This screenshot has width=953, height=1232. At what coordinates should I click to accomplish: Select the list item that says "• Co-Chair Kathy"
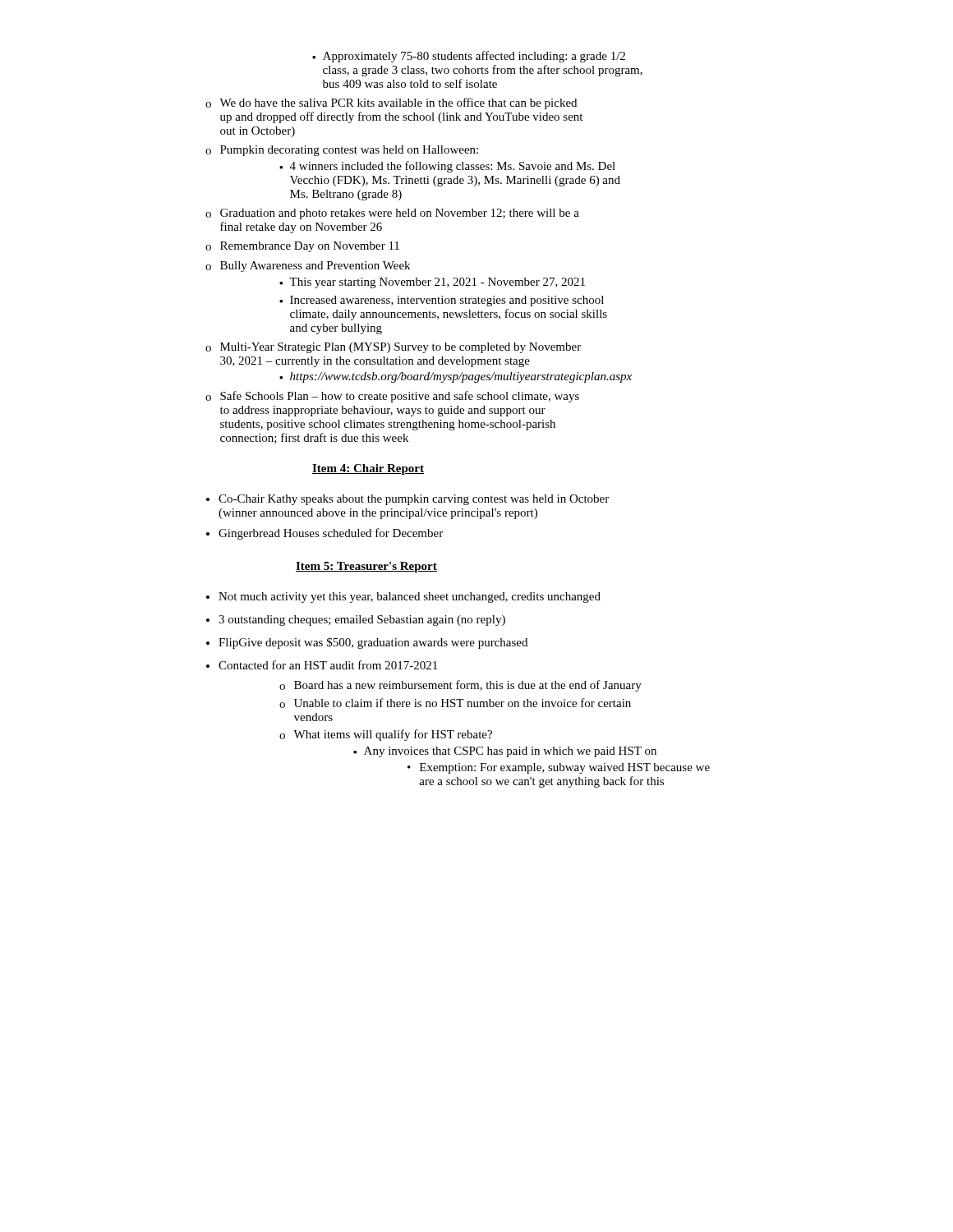(530, 506)
